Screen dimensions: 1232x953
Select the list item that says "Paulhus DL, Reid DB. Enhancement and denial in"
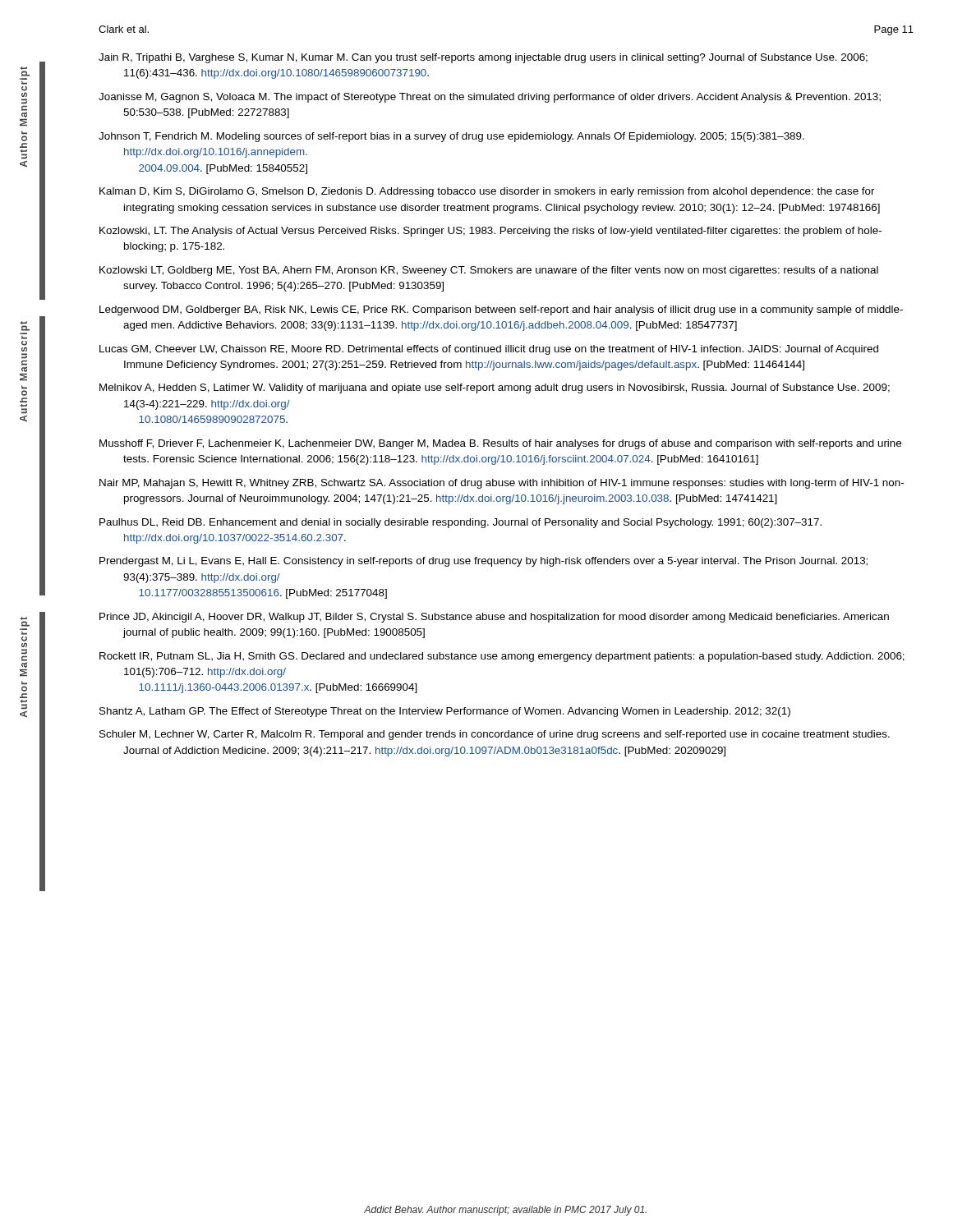click(x=460, y=530)
